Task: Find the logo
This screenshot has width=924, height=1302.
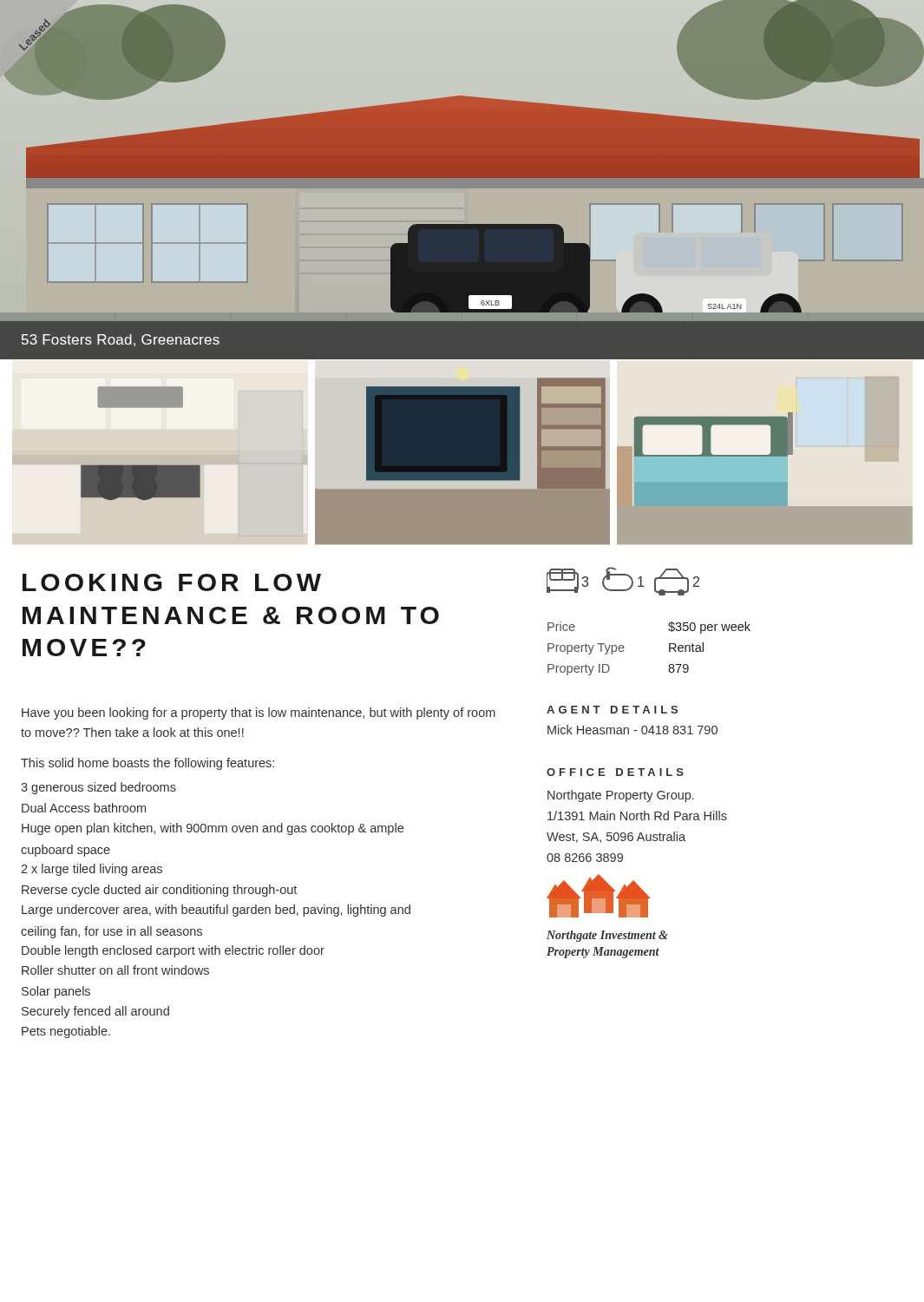Action: pos(668,917)
